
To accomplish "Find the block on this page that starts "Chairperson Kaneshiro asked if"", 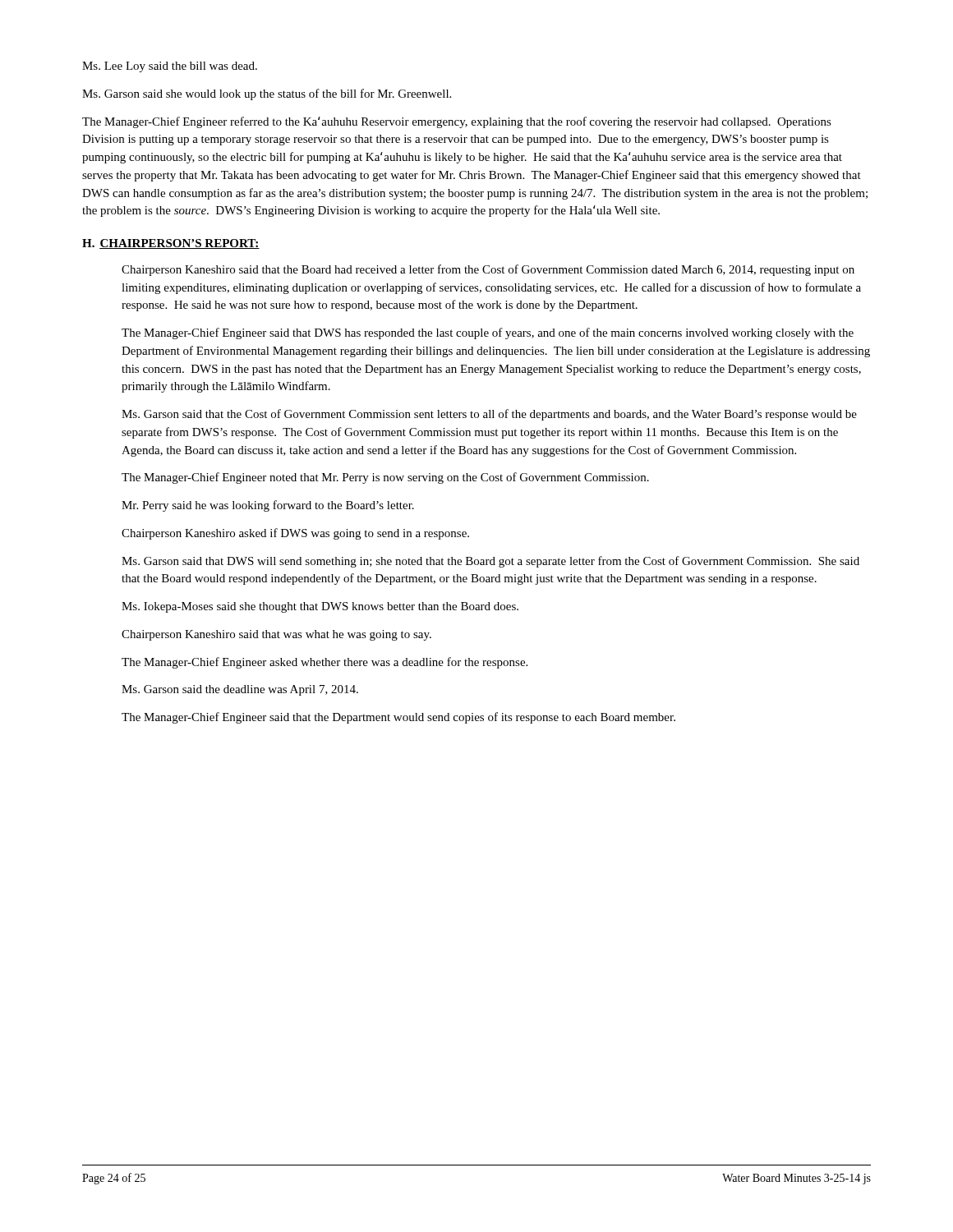I will coord(296,533).
